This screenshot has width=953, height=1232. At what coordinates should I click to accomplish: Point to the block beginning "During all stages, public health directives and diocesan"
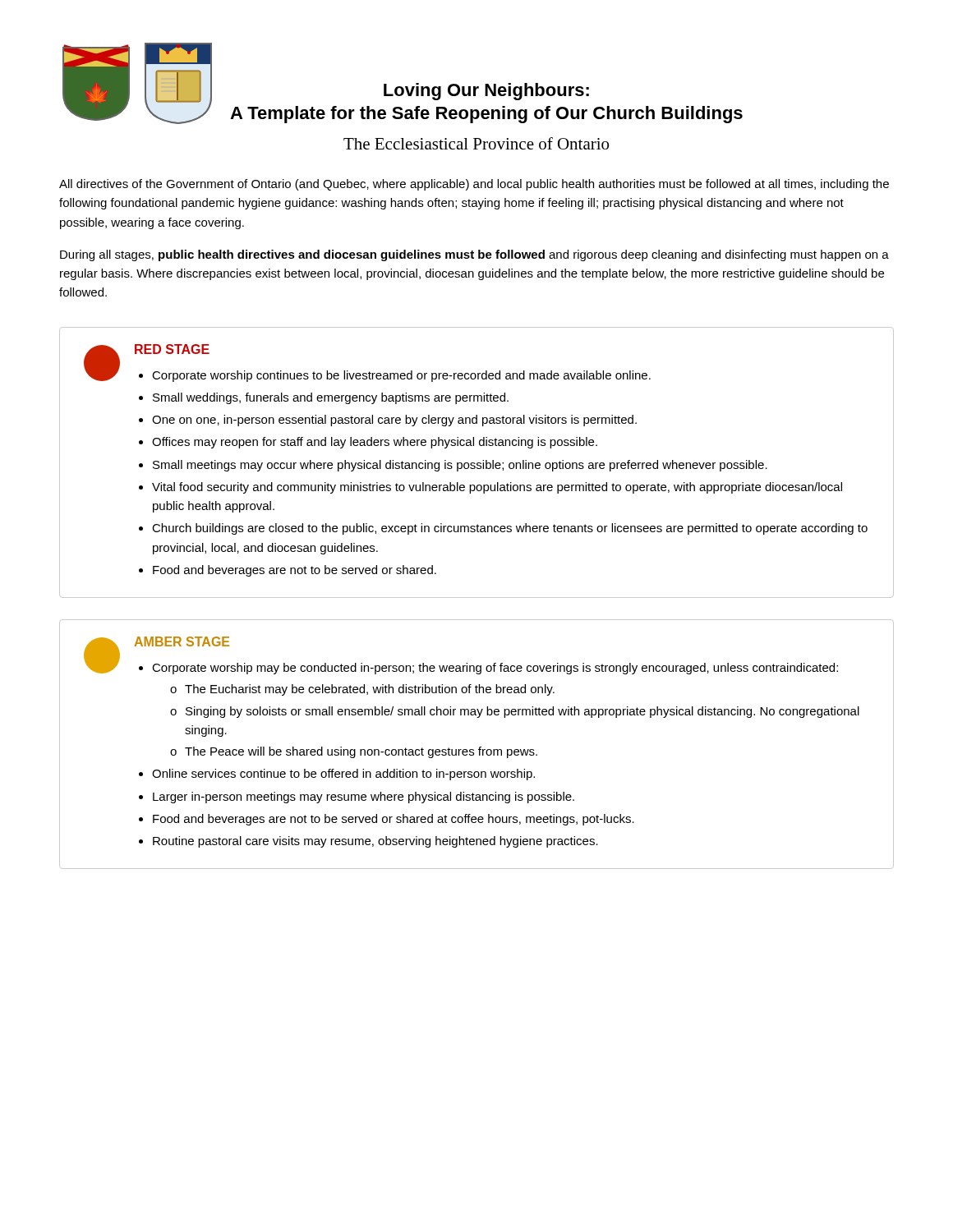[x=474, y=273]
